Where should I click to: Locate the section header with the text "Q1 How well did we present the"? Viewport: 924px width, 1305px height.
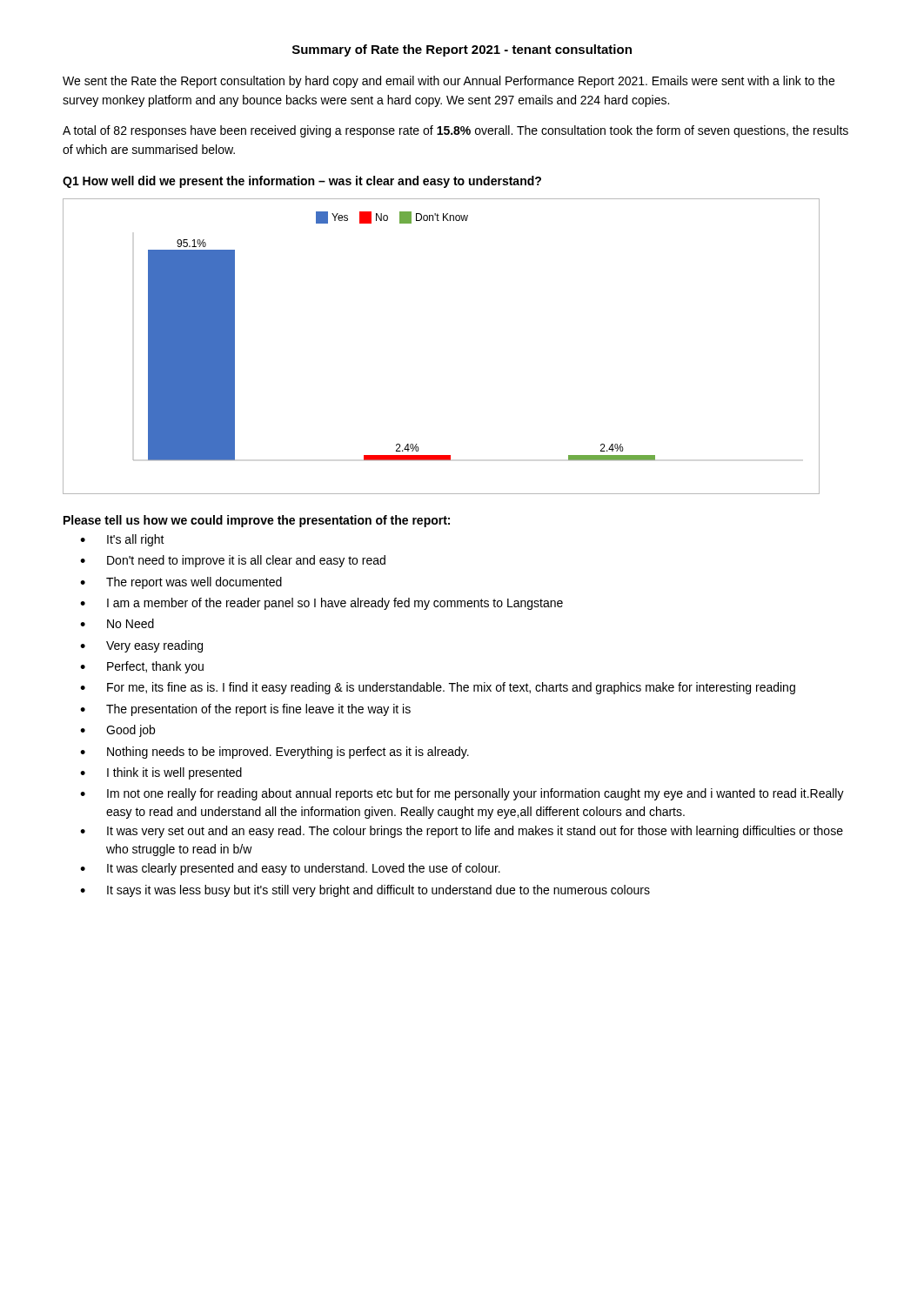[x=302, y=181]
